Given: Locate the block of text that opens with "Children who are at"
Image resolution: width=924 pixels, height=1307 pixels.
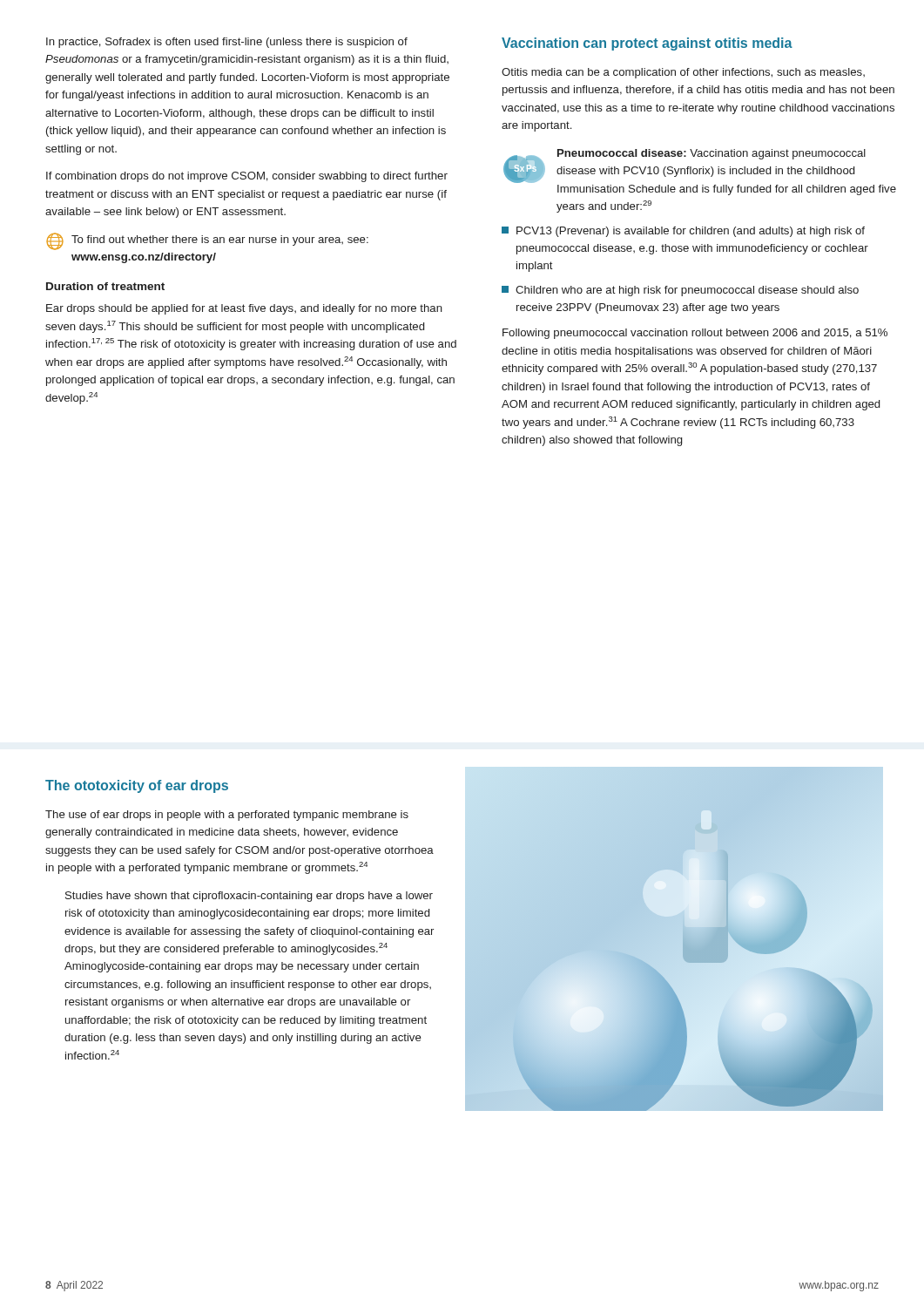Looking at the screenshot, I should point(700,299).
